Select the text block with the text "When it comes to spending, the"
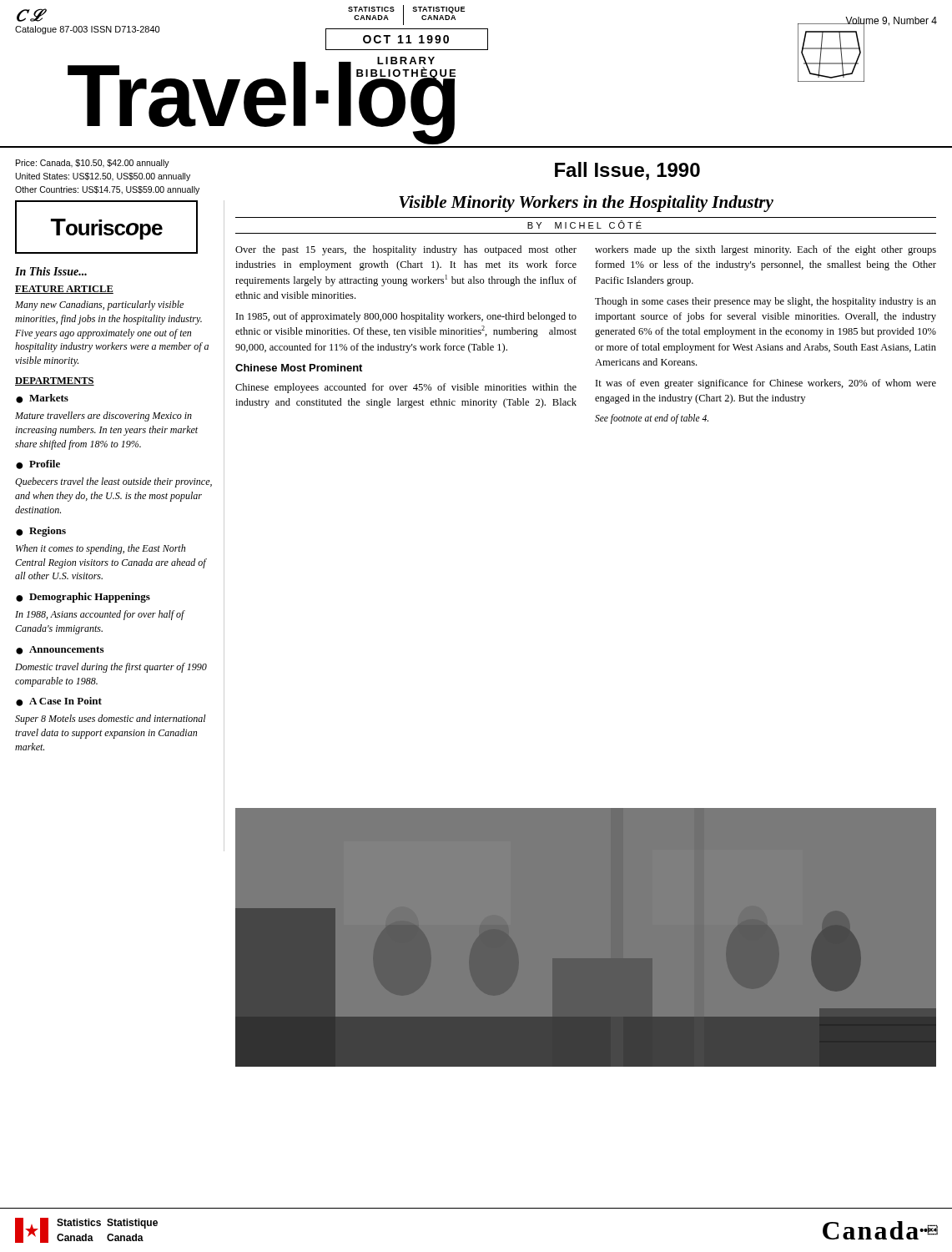 (x=110, y=562)
